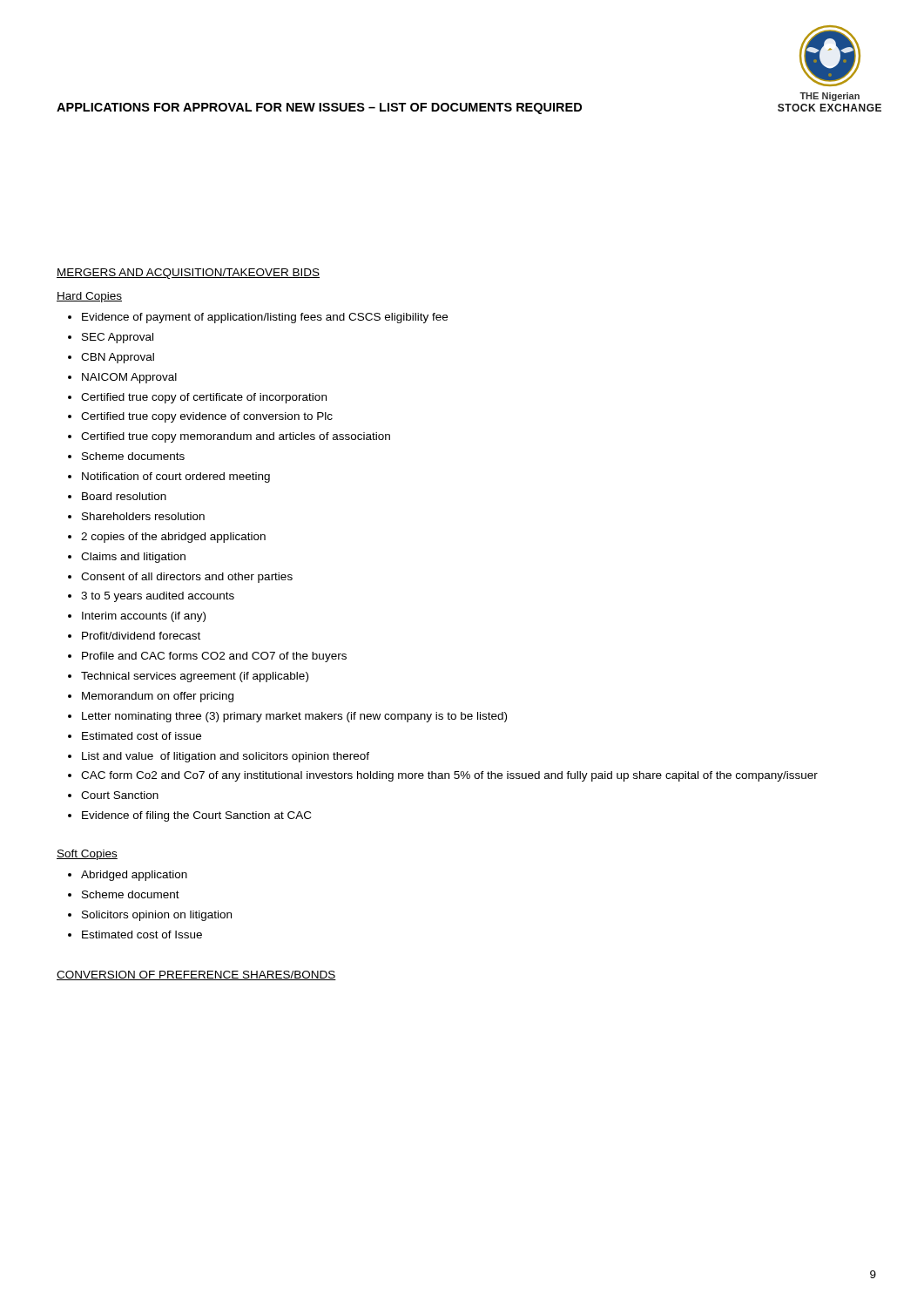Click on the text block starting "CBN Approval"
This screenshot has height=1307, width=924.
point(111,358)
